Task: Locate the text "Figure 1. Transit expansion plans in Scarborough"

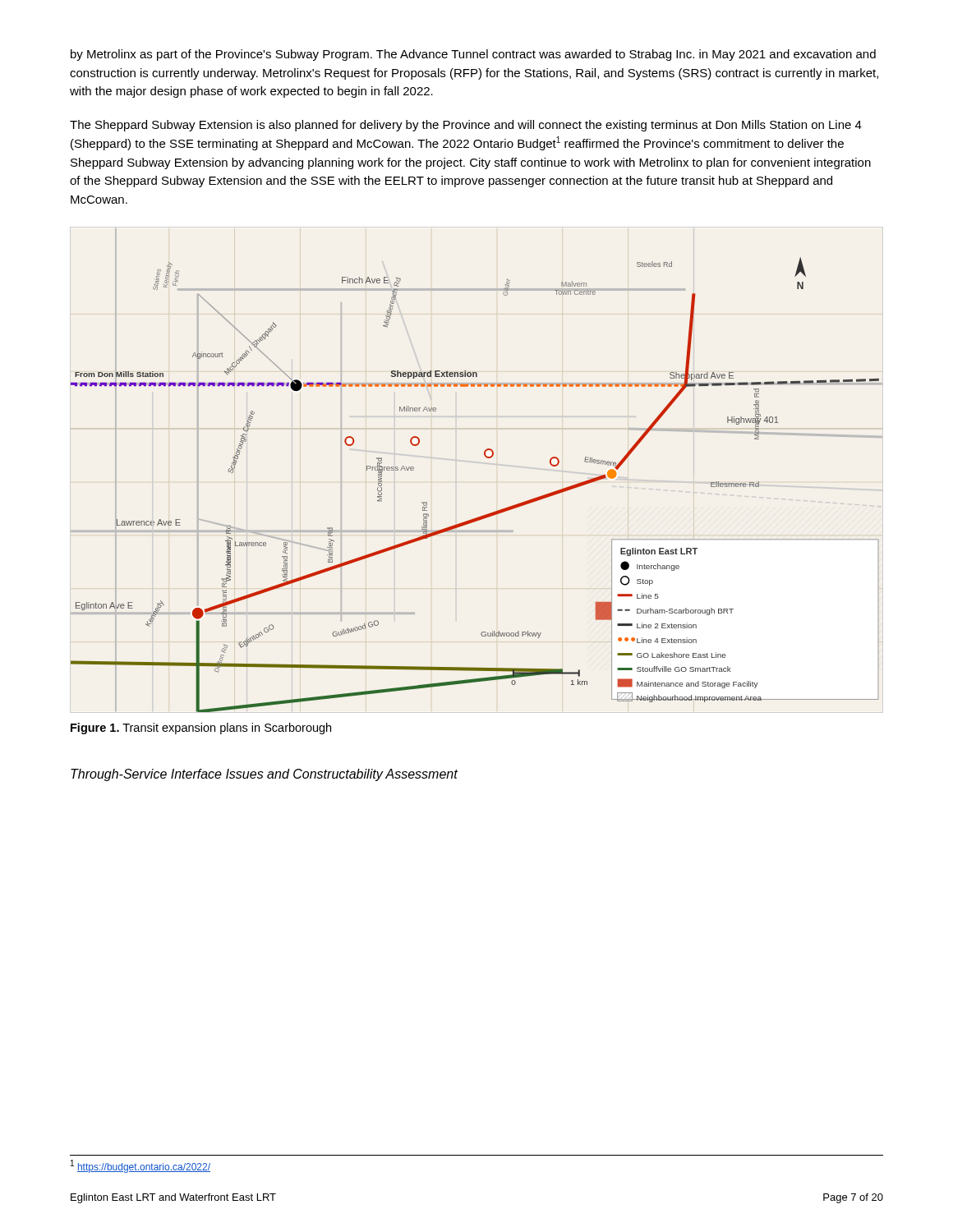Action: pos(201,728)
